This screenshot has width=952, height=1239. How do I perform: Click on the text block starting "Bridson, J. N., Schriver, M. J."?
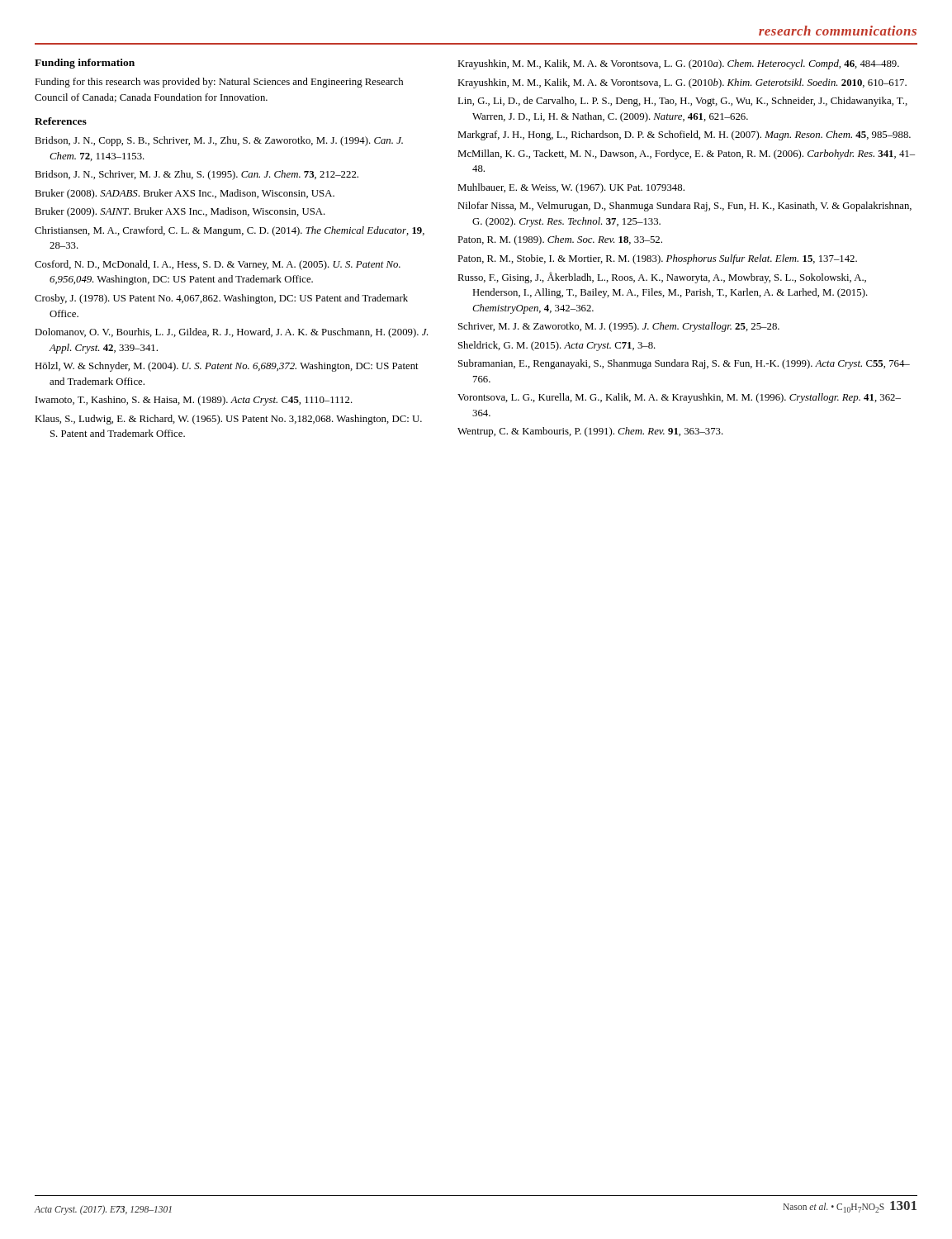[197, 174]
